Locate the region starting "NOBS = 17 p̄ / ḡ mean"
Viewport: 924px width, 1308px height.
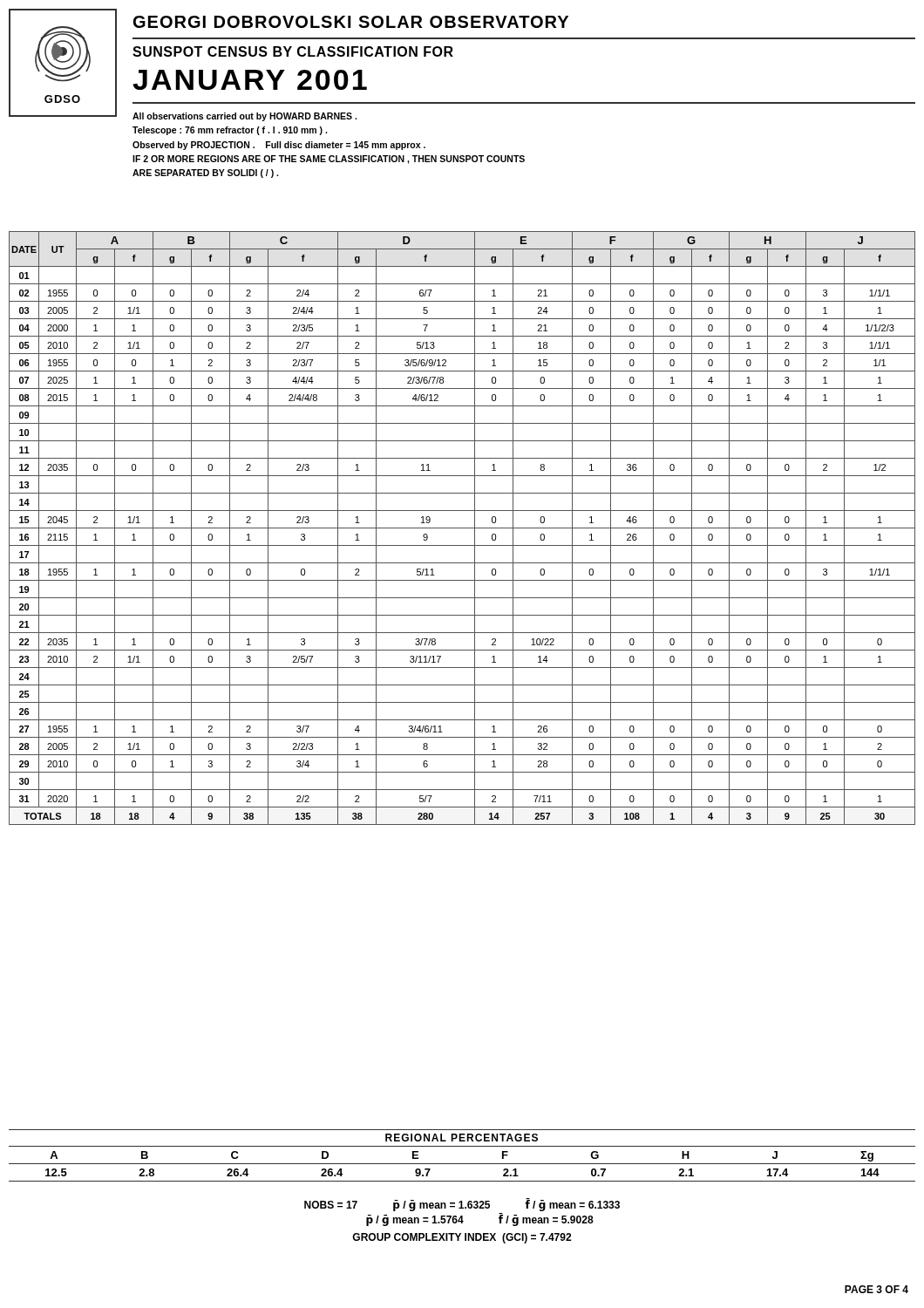pyautogui.click(x=462, y=1205)
